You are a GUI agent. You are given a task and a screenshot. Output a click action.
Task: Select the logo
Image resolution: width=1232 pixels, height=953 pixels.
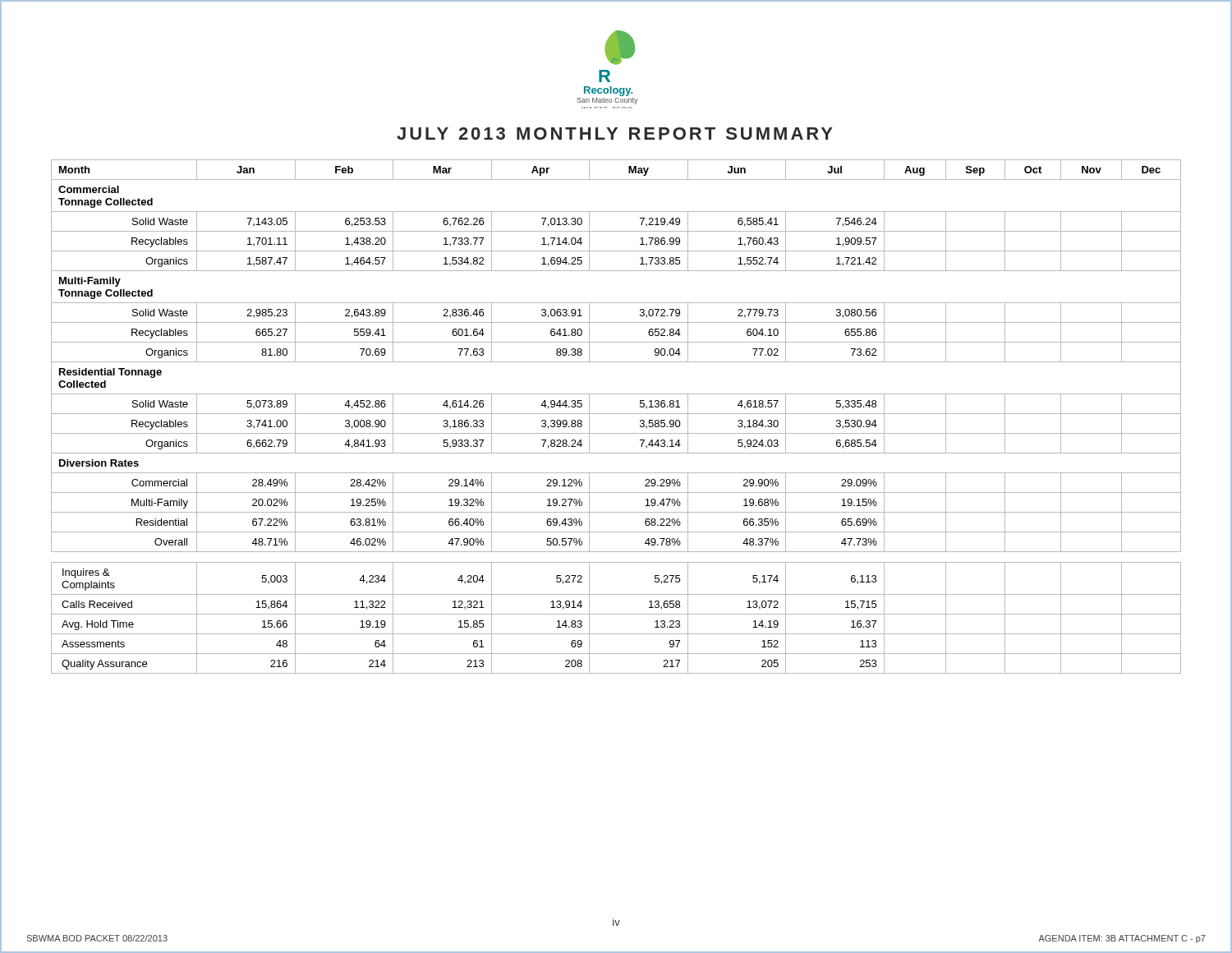[x=616, y=69]
